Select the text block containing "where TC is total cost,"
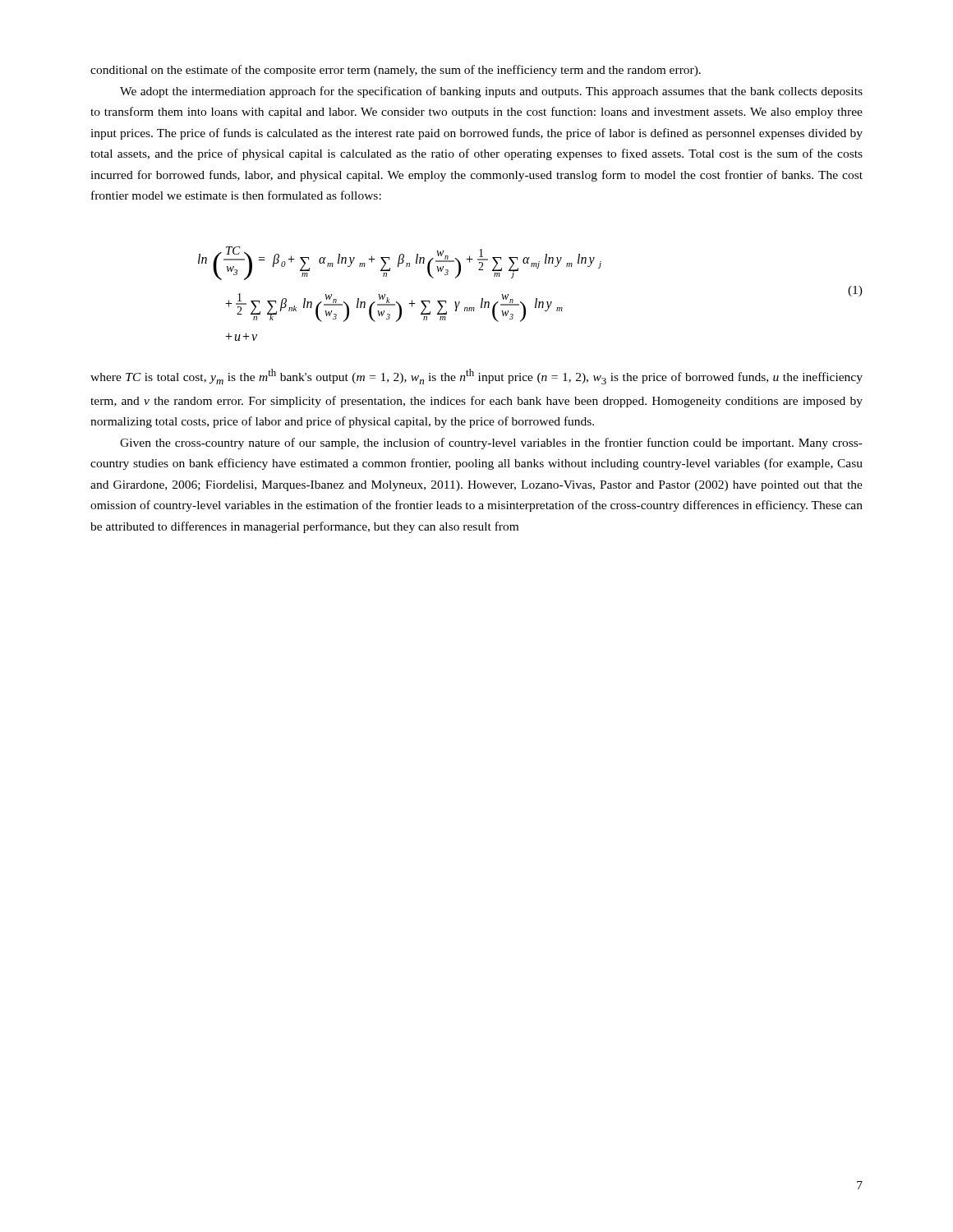The width and height of the screenshot is (953, 1232). [476, 397]
